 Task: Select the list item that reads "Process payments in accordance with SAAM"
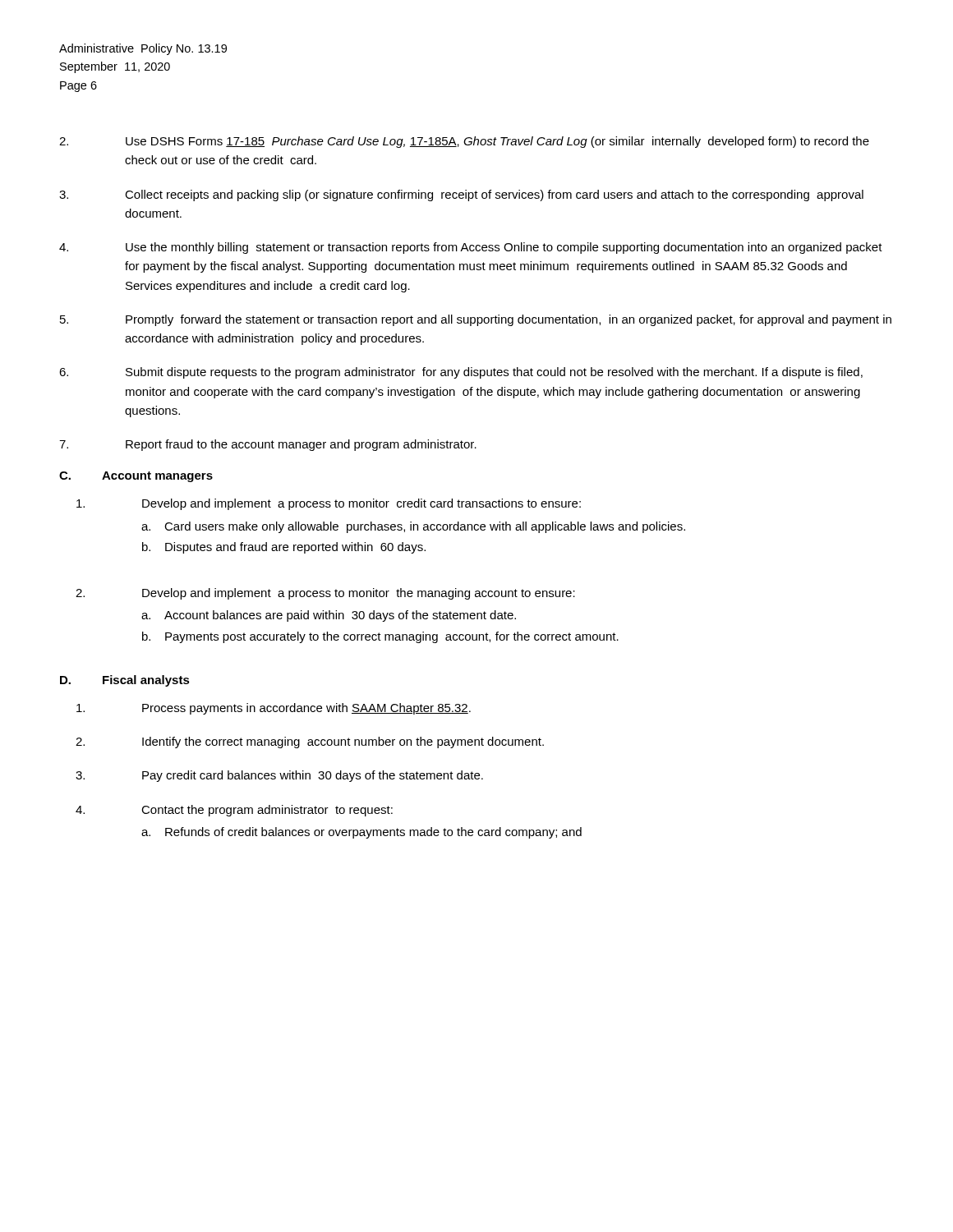point(476,707)
